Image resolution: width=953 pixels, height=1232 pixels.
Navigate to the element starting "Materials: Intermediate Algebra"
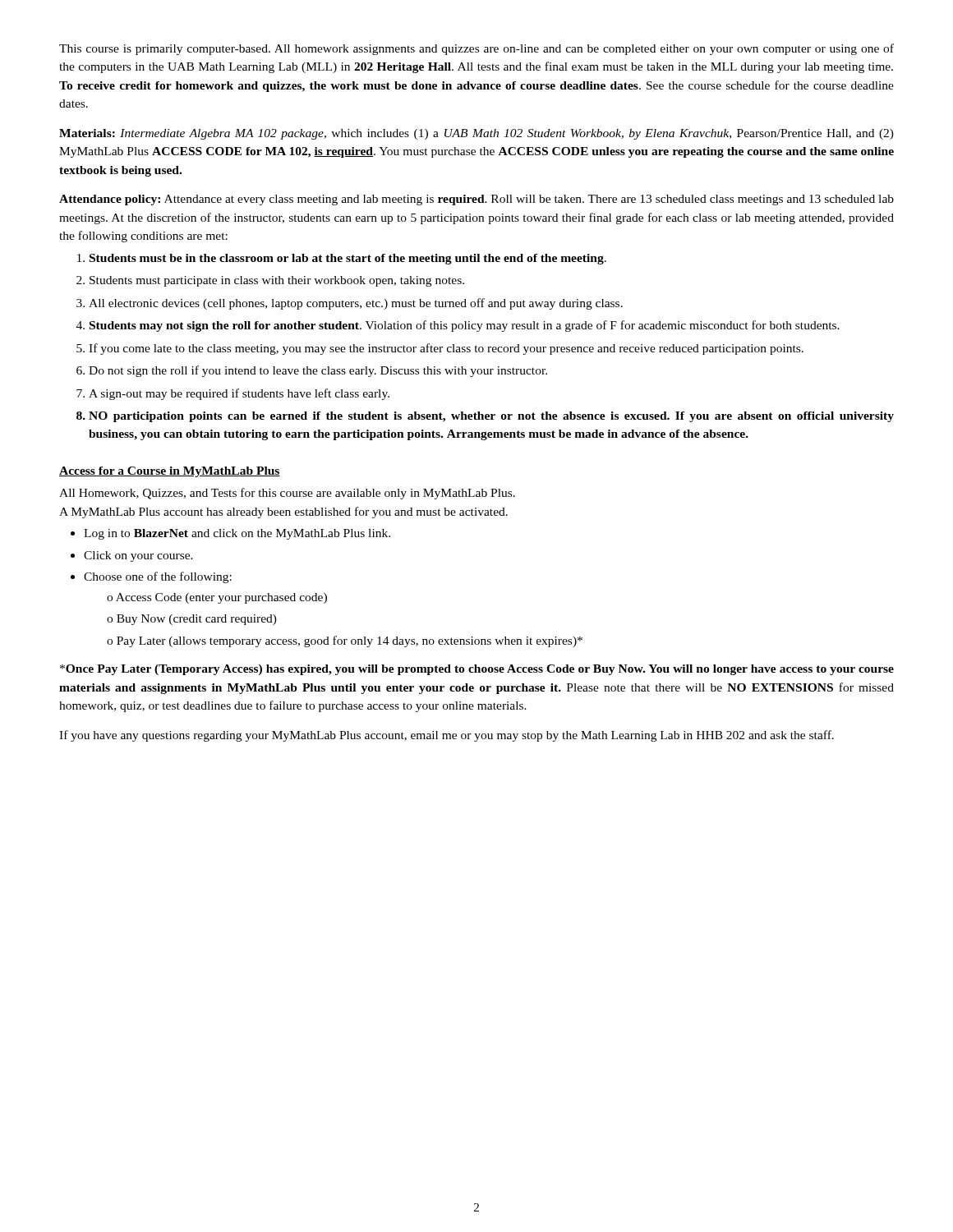point(476,151)
